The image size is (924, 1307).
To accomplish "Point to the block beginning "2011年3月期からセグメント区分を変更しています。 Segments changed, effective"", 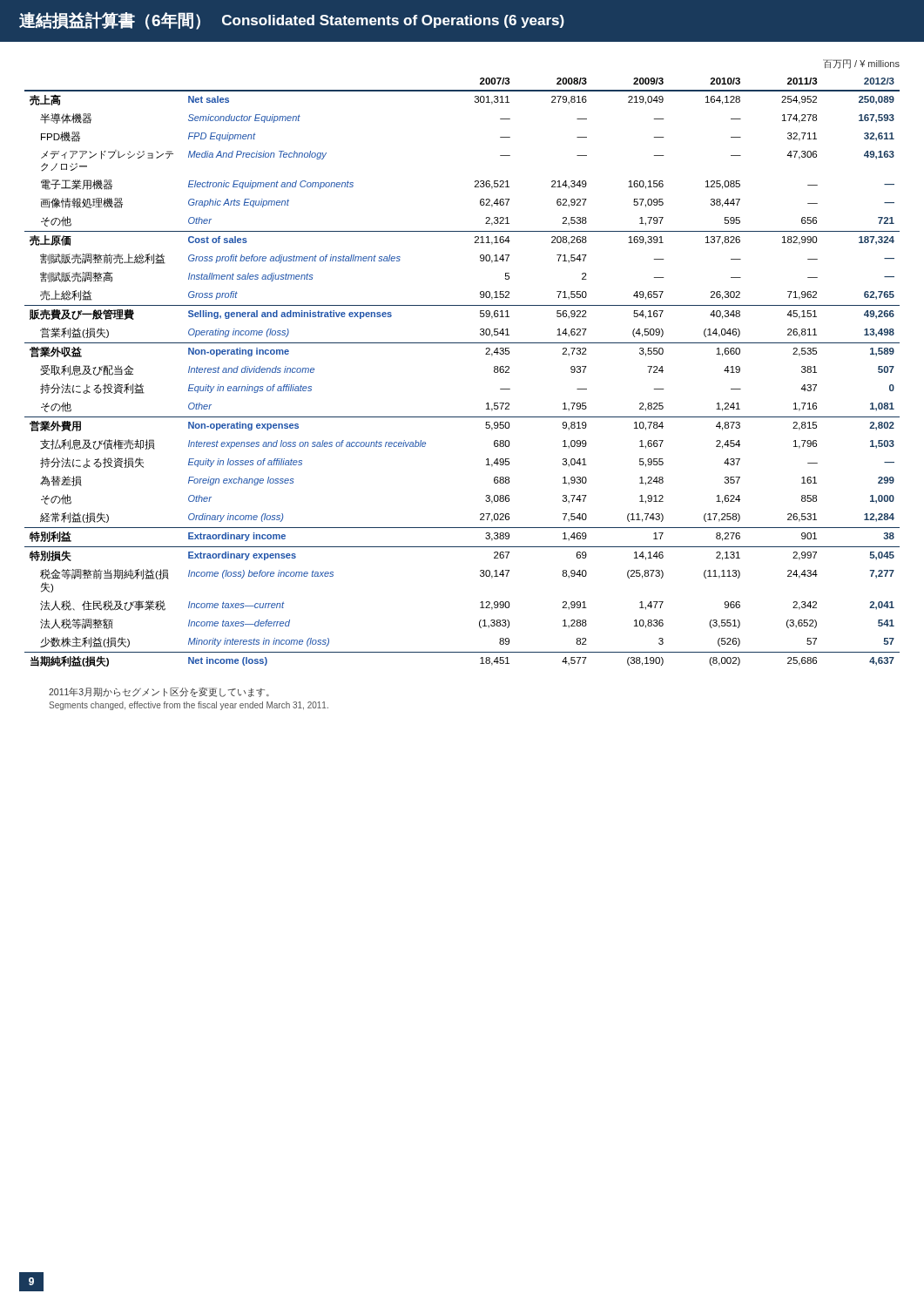I will [159, 692].
